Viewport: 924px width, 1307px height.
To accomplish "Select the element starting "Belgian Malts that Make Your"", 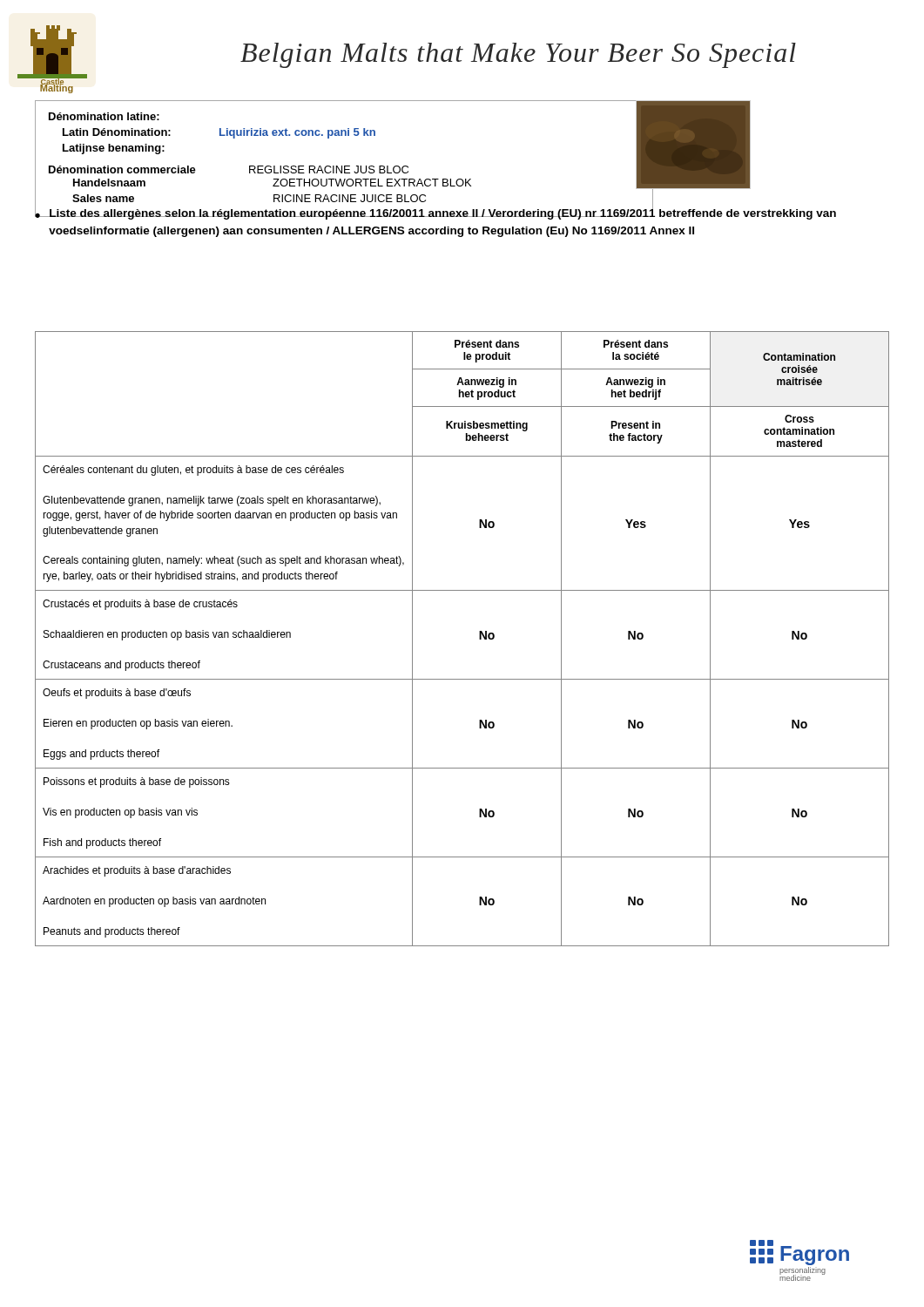I will tap(519, 52).
